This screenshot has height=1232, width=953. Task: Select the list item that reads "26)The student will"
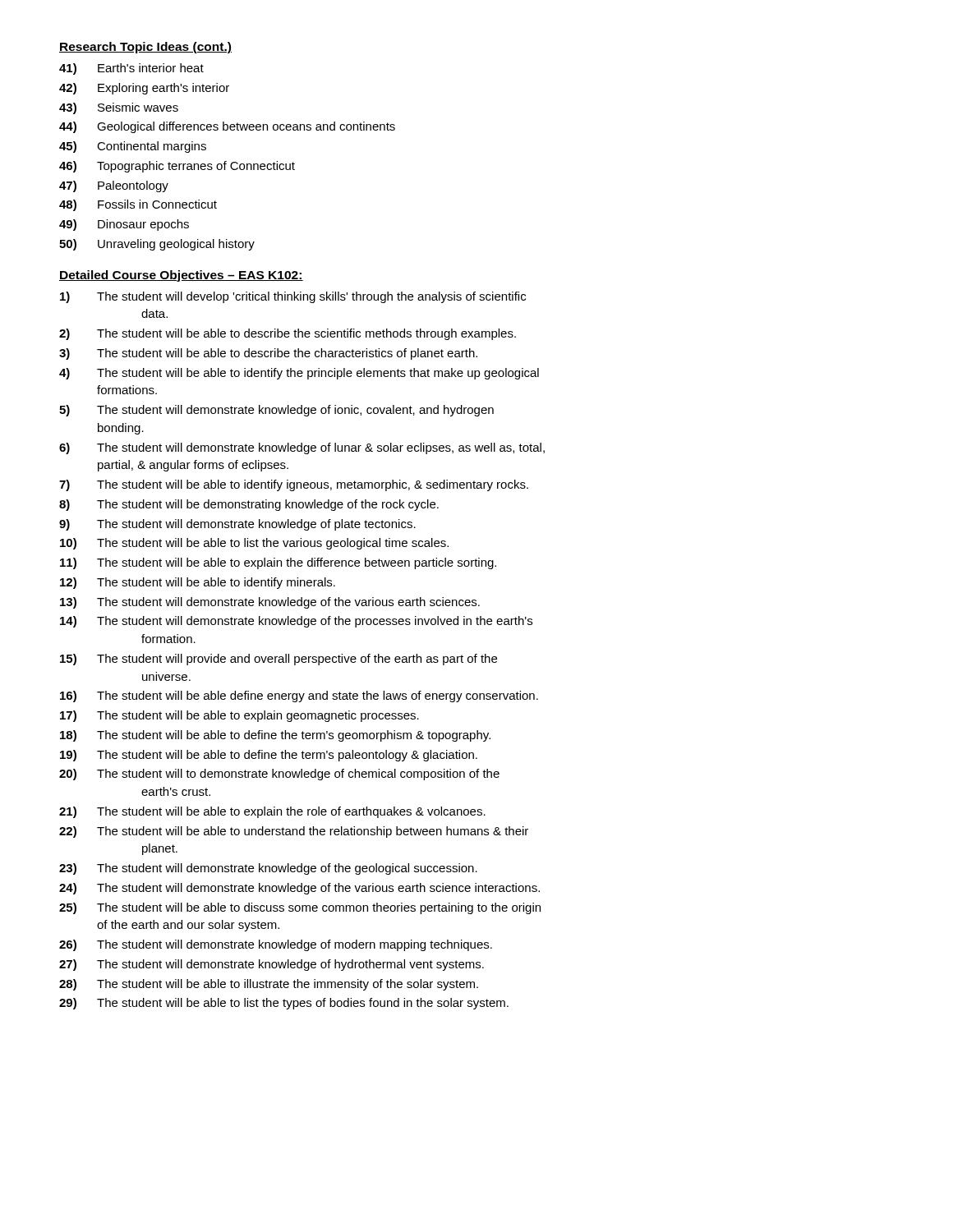point(476,944)
